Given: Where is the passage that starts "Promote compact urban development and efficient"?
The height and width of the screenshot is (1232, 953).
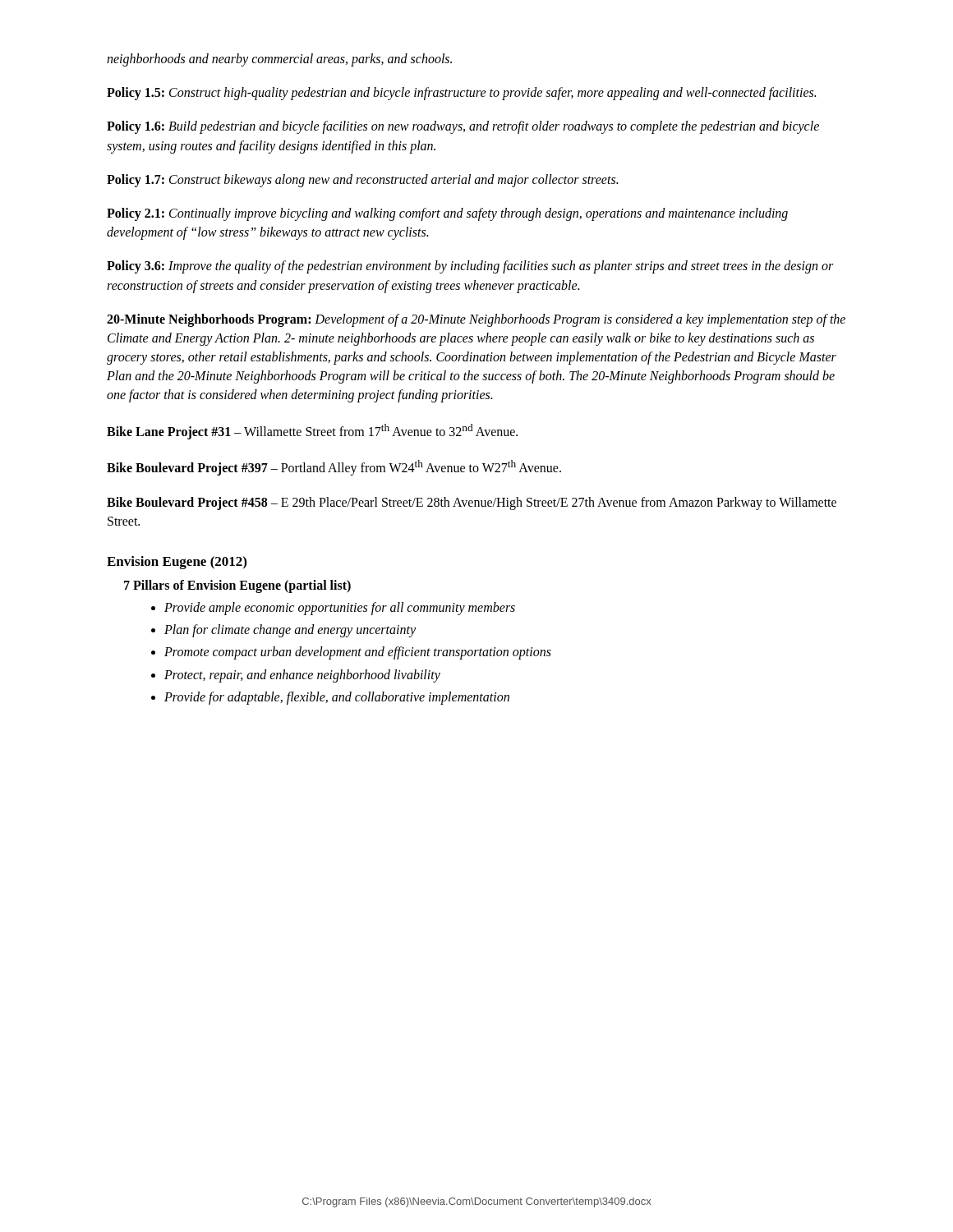Looking at the screenshot, I should click(x=358, y=652).
